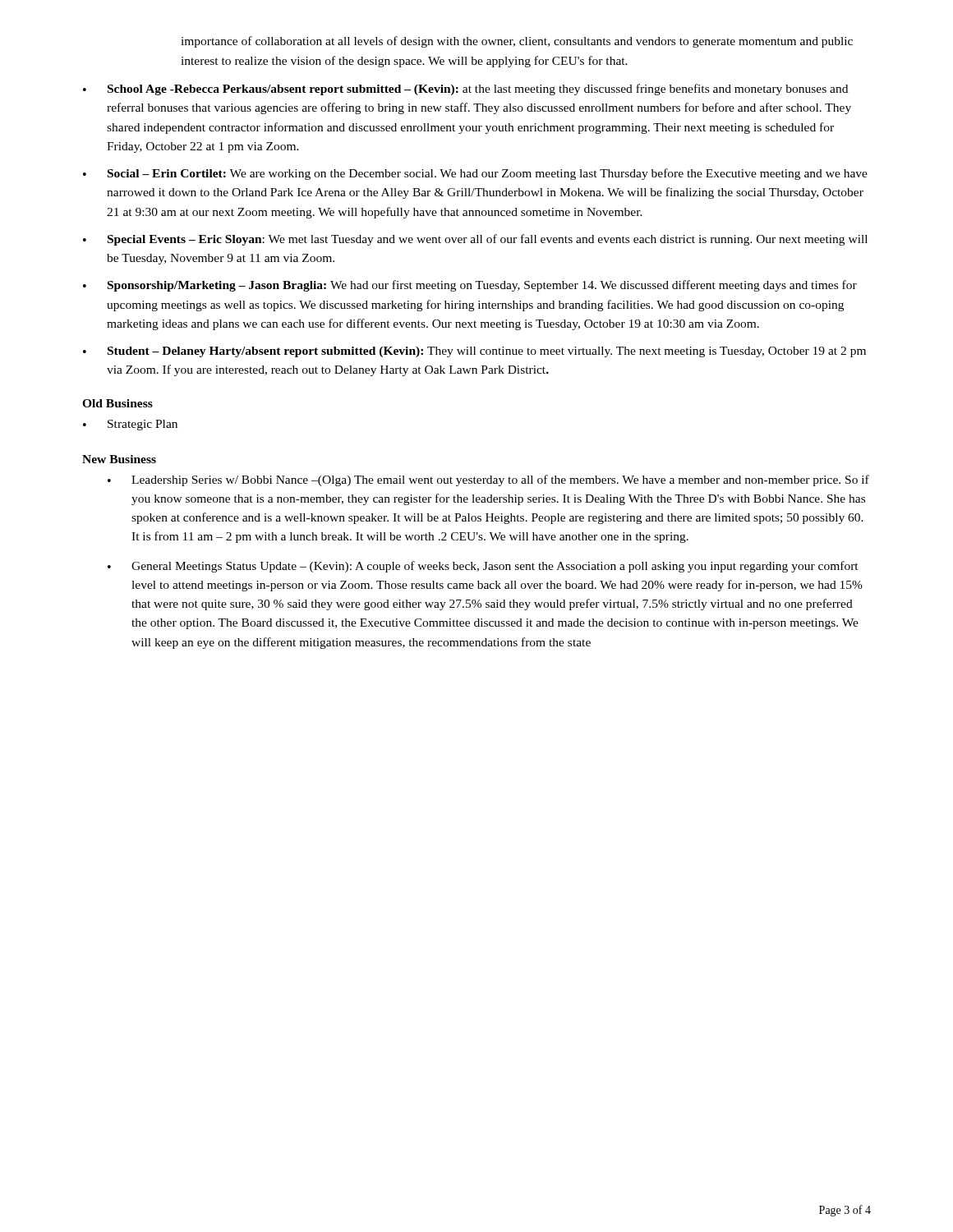953x1232 pixels.
Task: Find the block on this page that starts "• Social – Erin Cortilet: We are working"
Action: (476, 192)
